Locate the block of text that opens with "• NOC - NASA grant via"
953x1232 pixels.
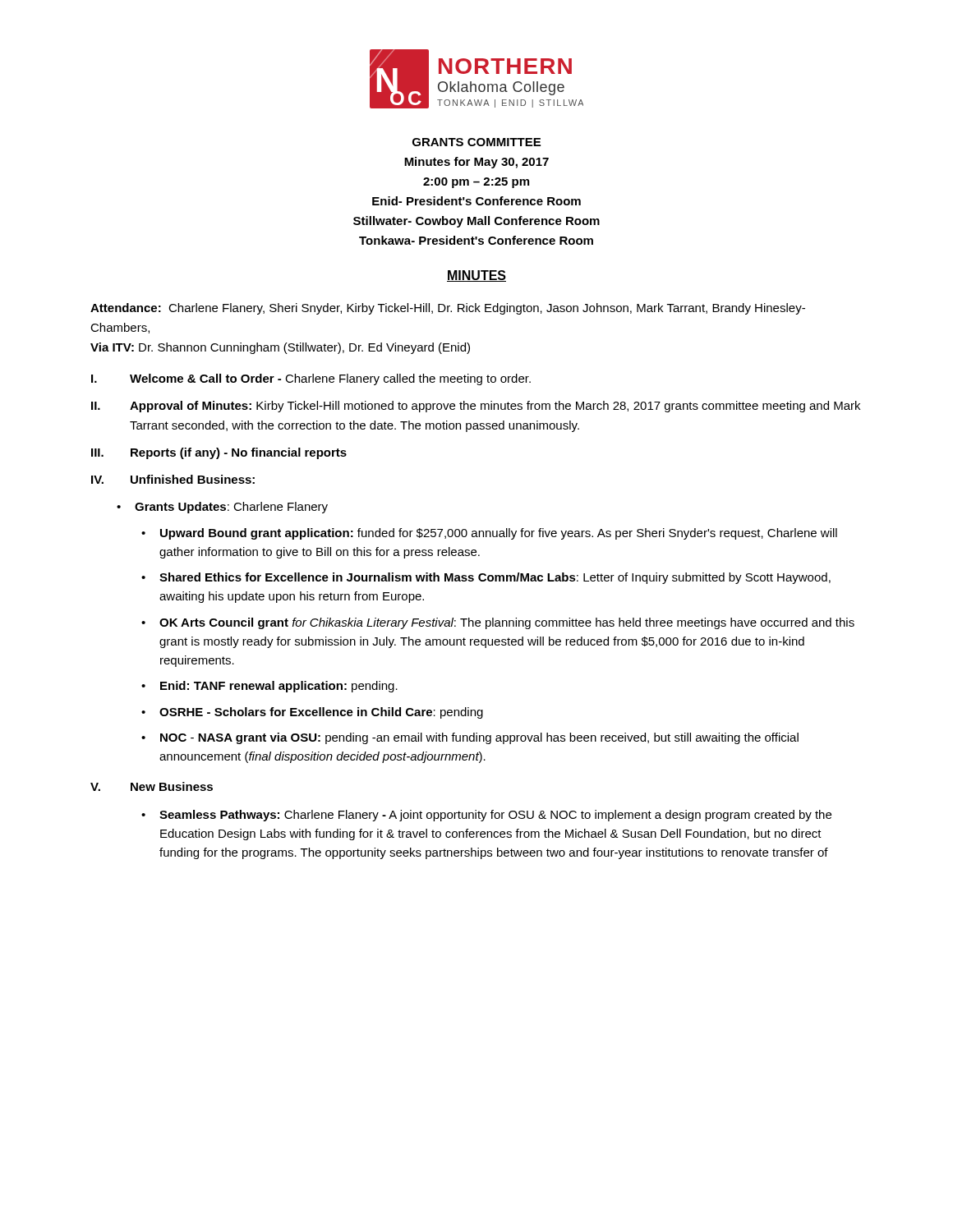pyautogui.click(x=502, y=747)
